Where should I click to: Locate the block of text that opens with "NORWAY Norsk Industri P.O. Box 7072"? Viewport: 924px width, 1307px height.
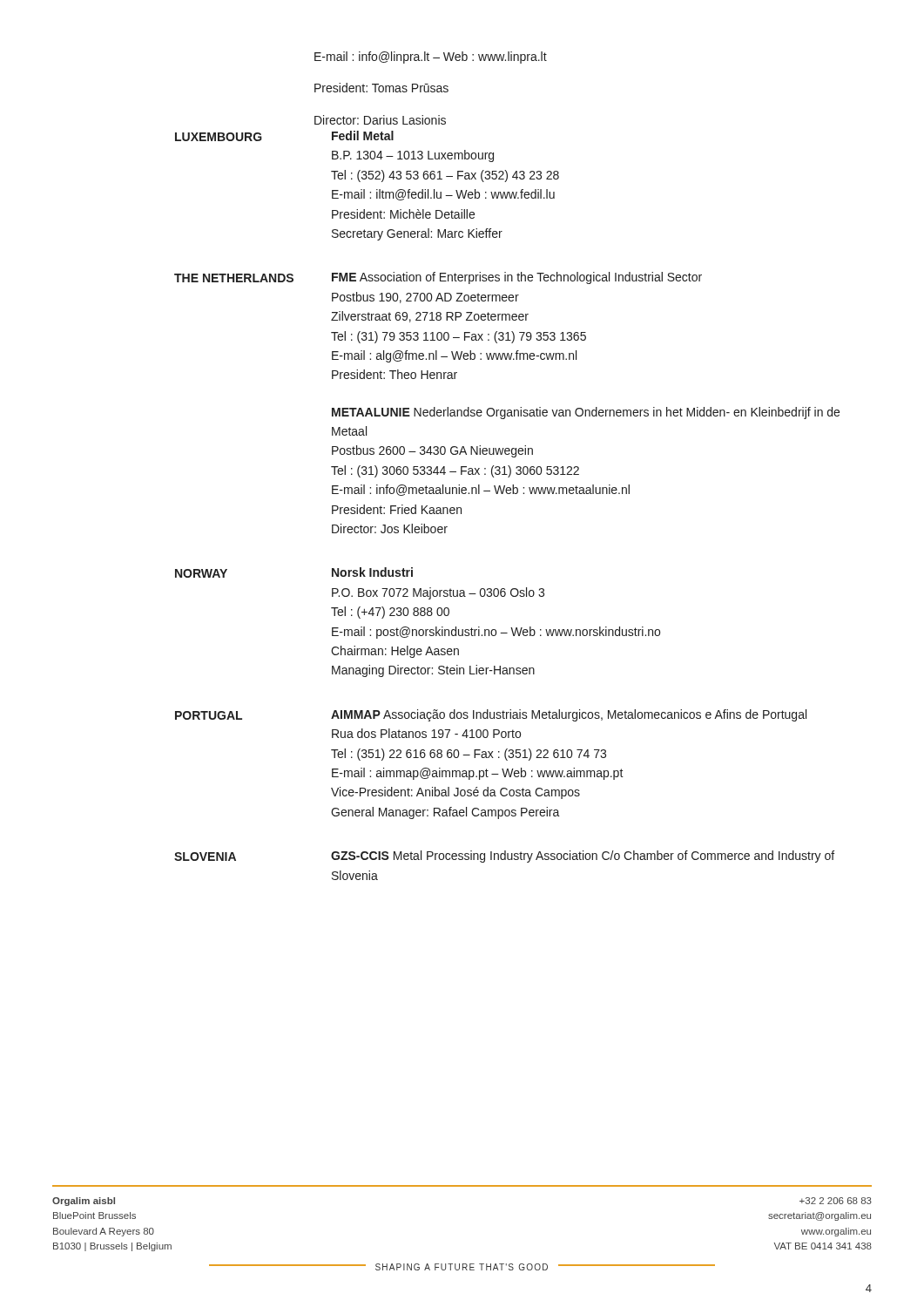pos(523,622)
